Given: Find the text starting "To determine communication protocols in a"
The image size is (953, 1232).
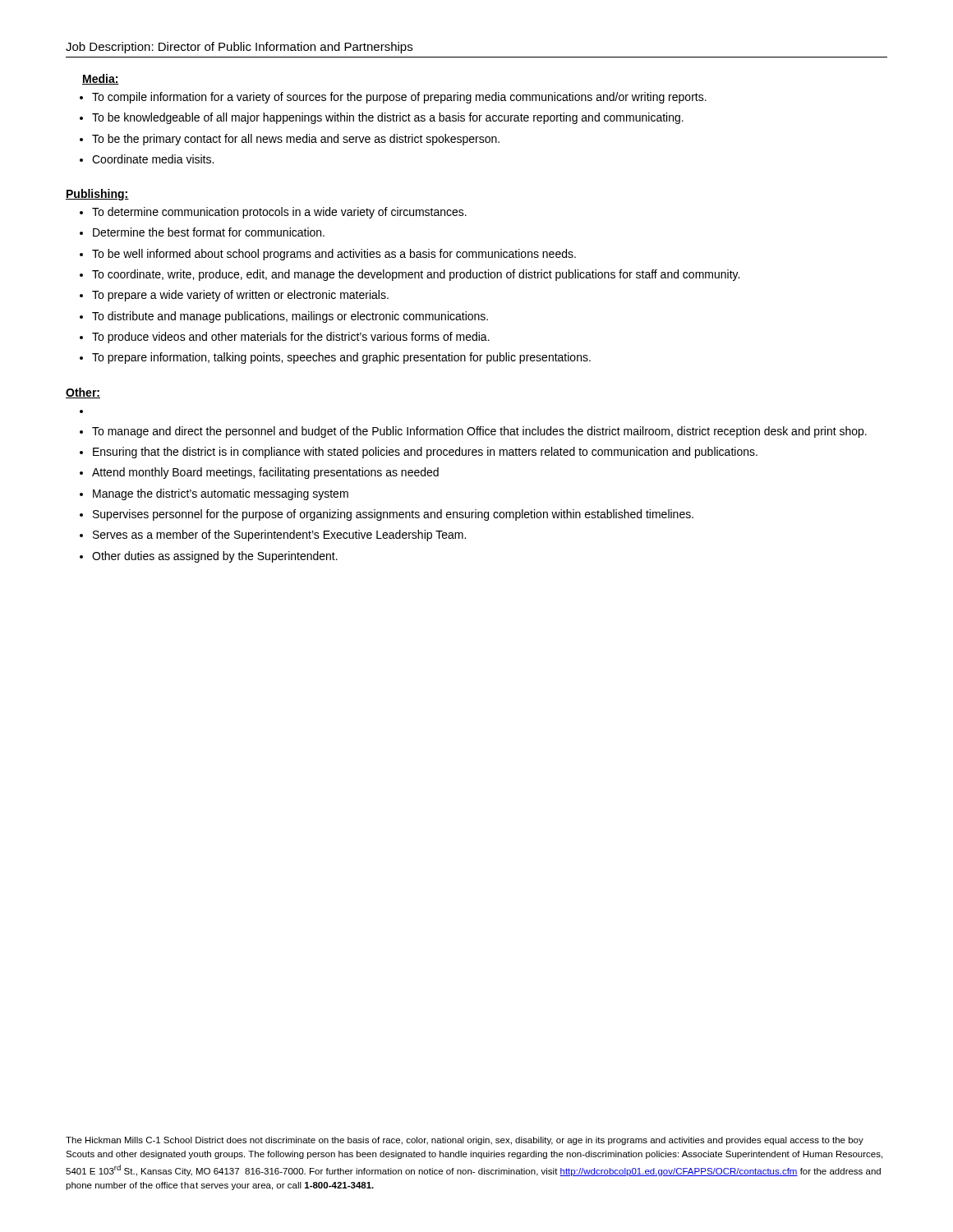Looking at the screenshot, I should pyautogui.click(x=476, y=285).
